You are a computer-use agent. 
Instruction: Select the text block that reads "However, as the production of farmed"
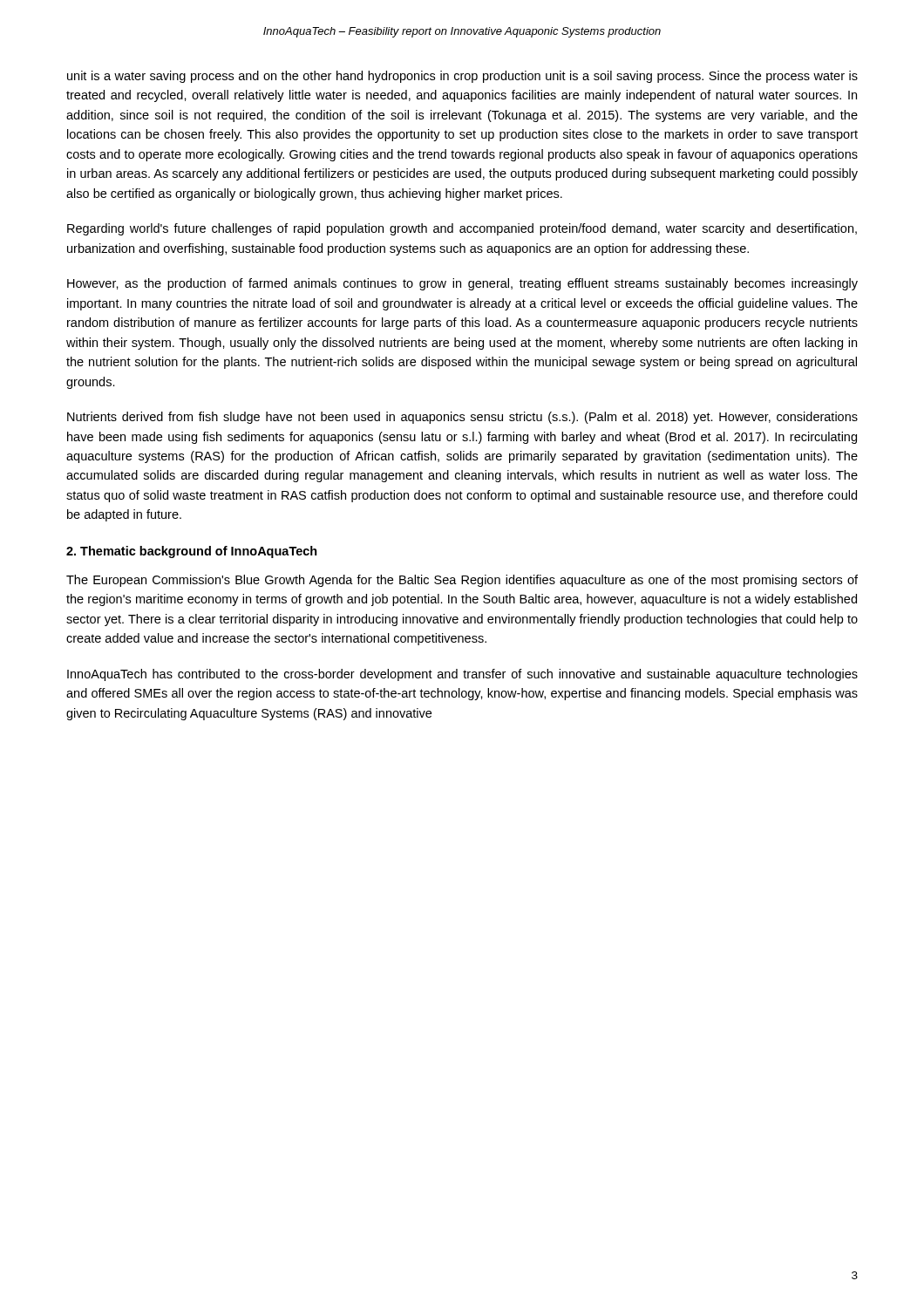[462, 333]
